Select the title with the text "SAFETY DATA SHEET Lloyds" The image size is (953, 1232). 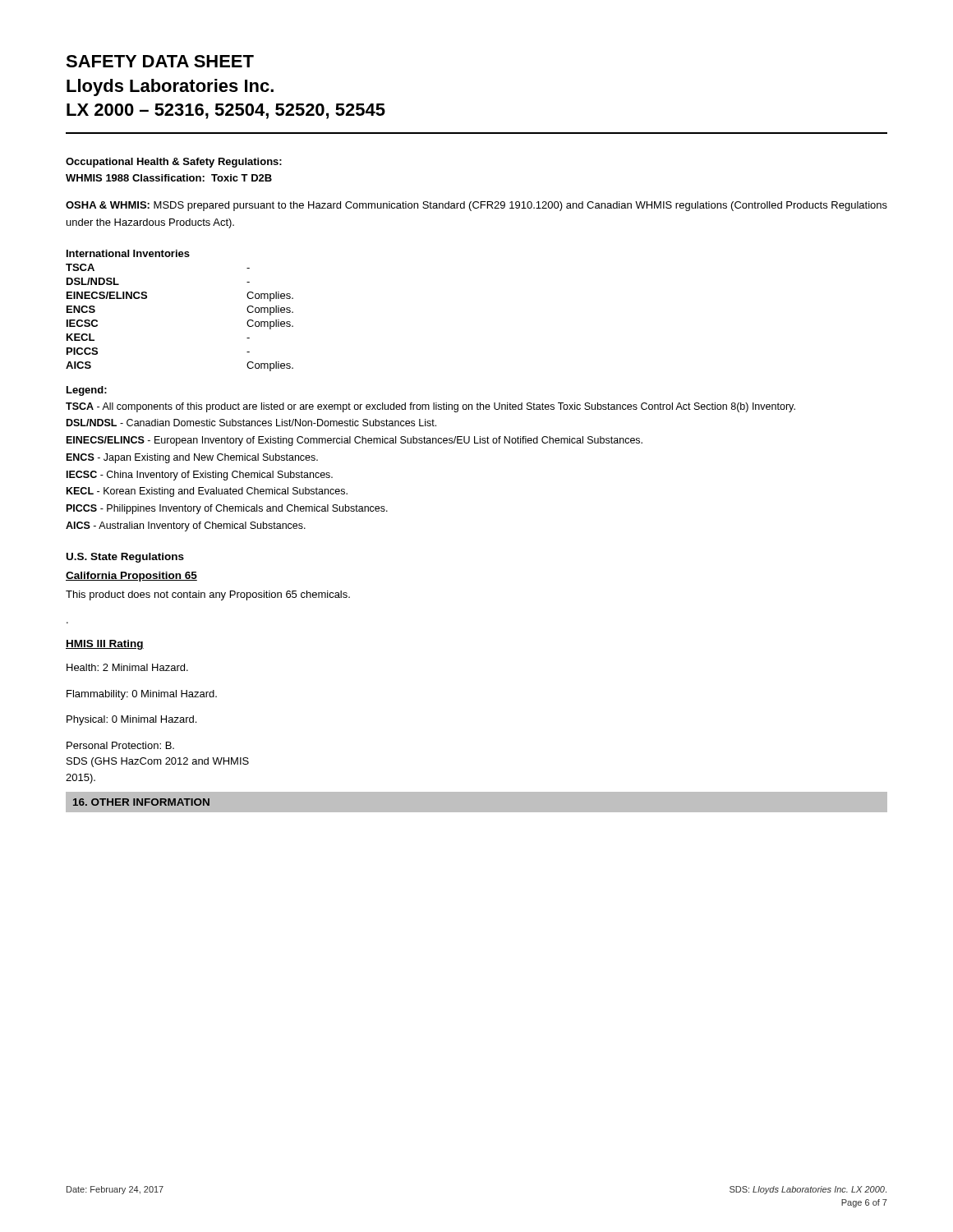pos(226,86)
